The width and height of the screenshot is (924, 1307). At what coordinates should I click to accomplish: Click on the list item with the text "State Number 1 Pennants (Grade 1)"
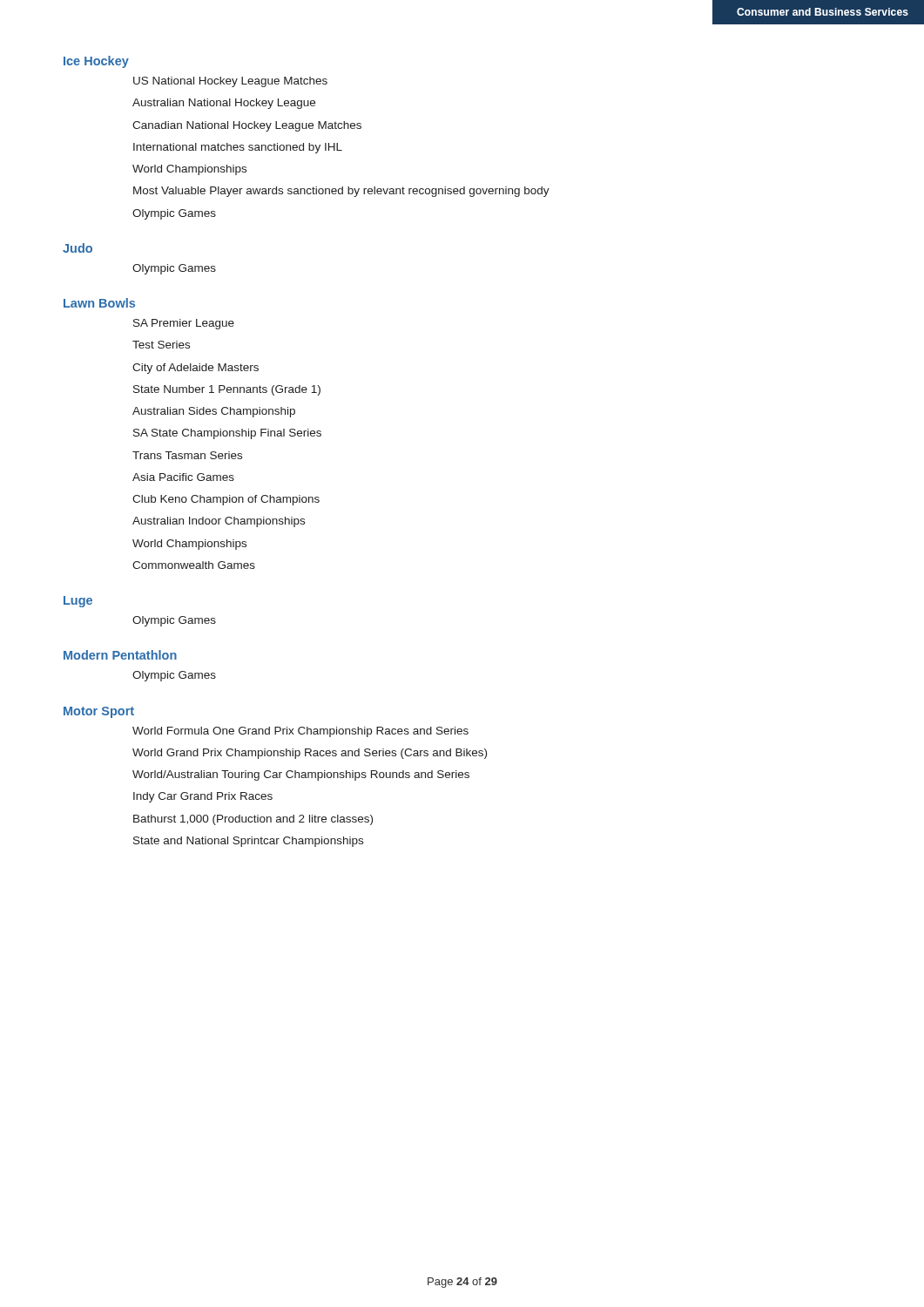pos(227,389)
